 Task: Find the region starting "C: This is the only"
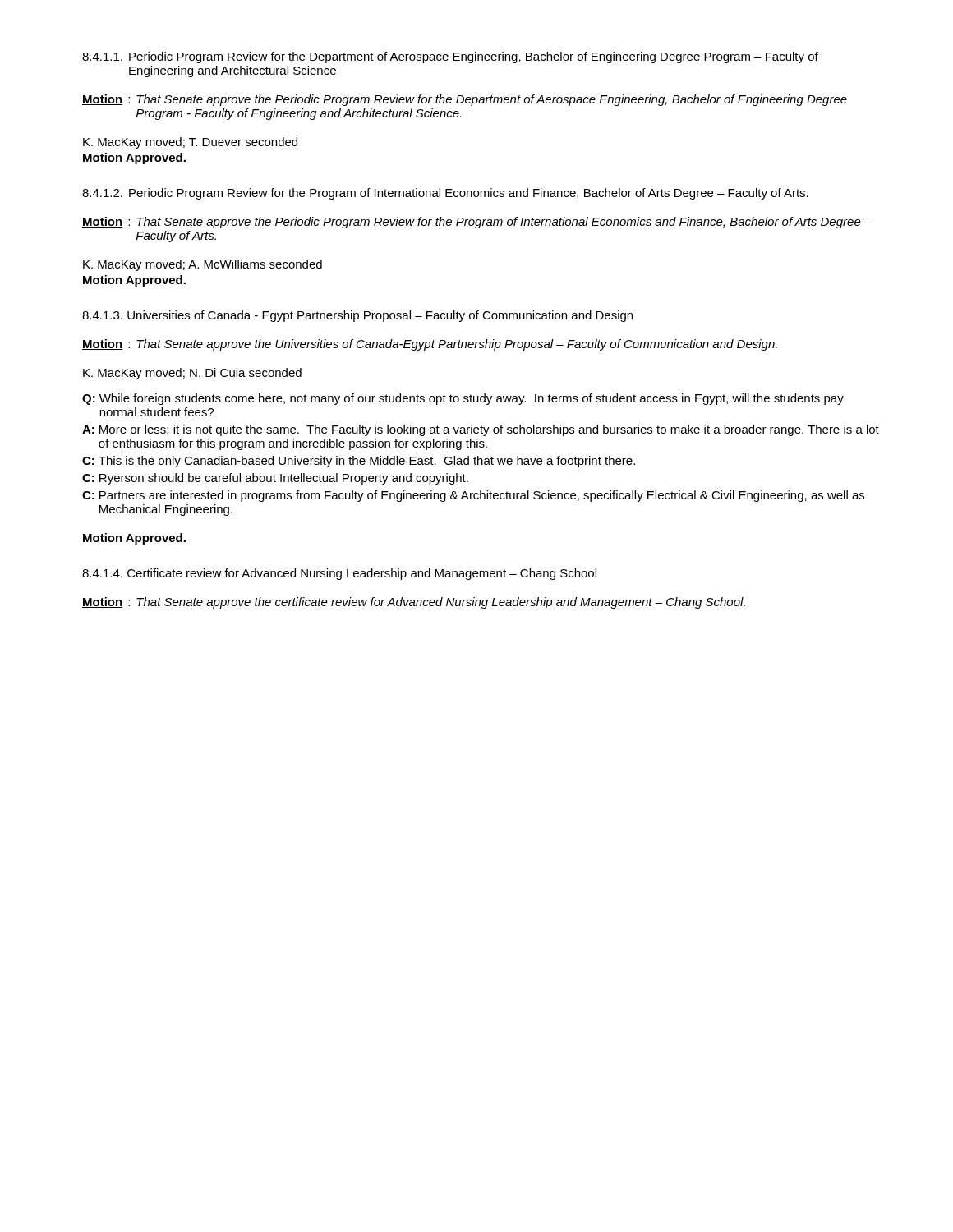359,460
